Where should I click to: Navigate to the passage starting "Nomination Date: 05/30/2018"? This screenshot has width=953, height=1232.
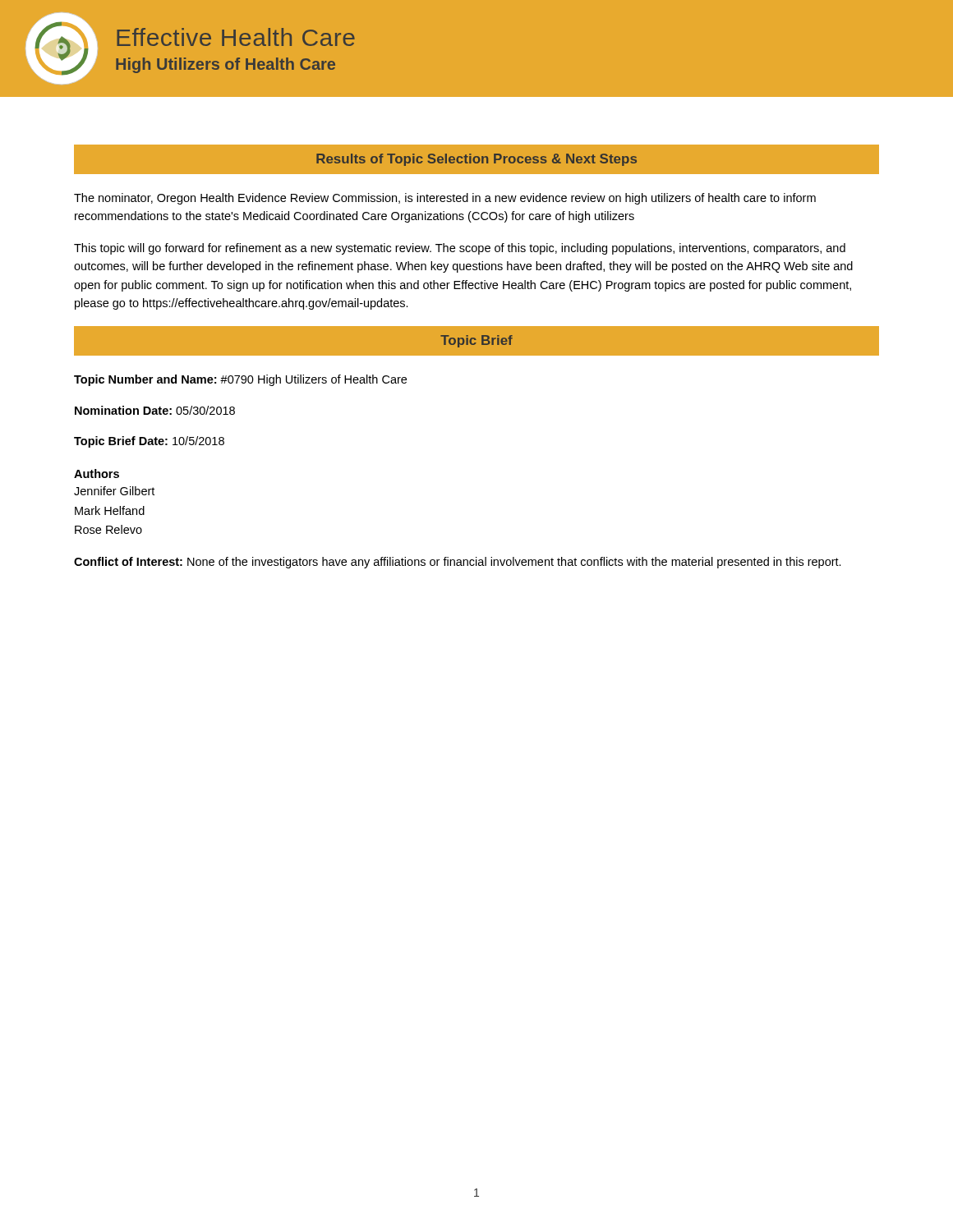point(155,410)
